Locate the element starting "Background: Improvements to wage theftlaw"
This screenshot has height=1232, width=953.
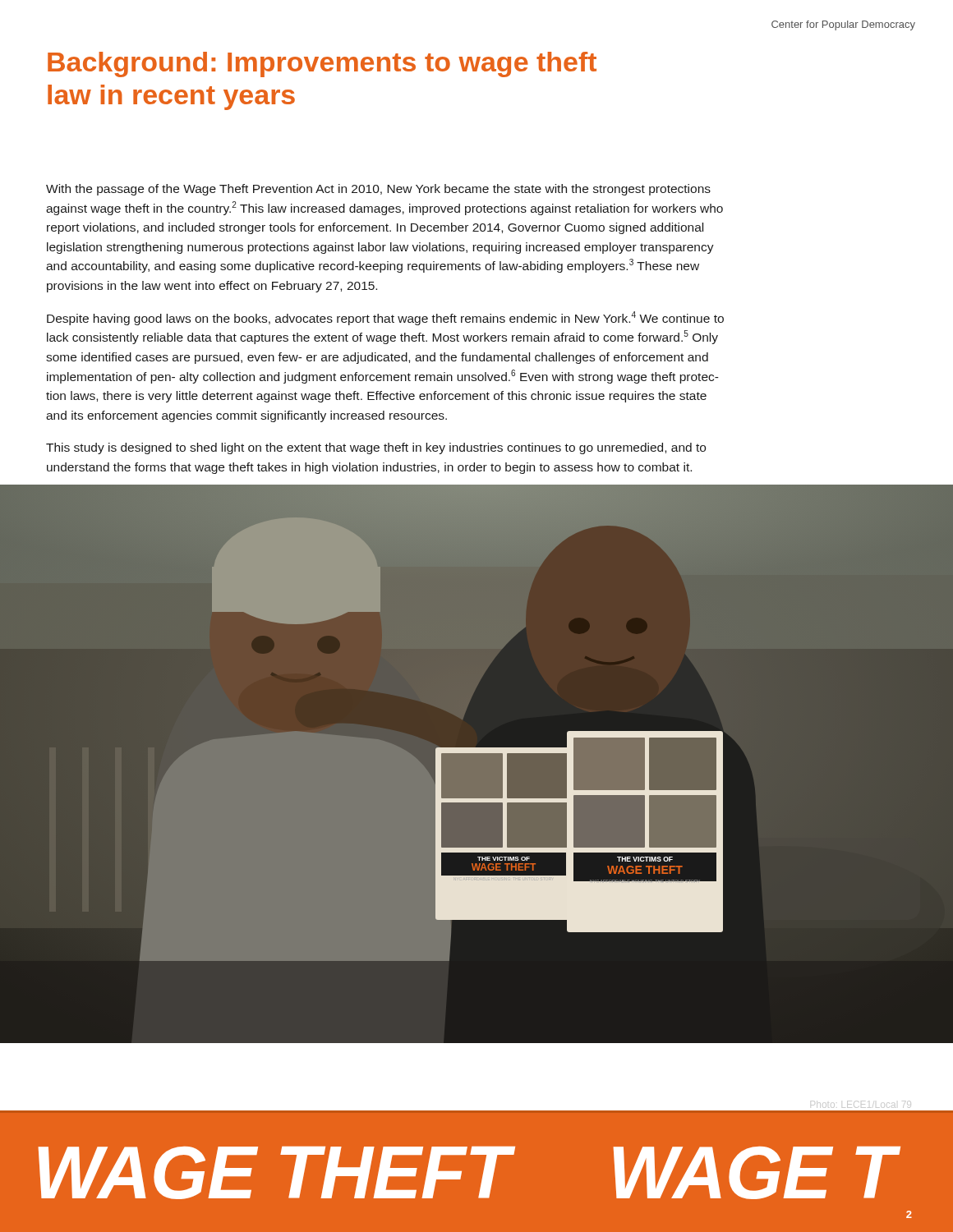tap(366, 78)
